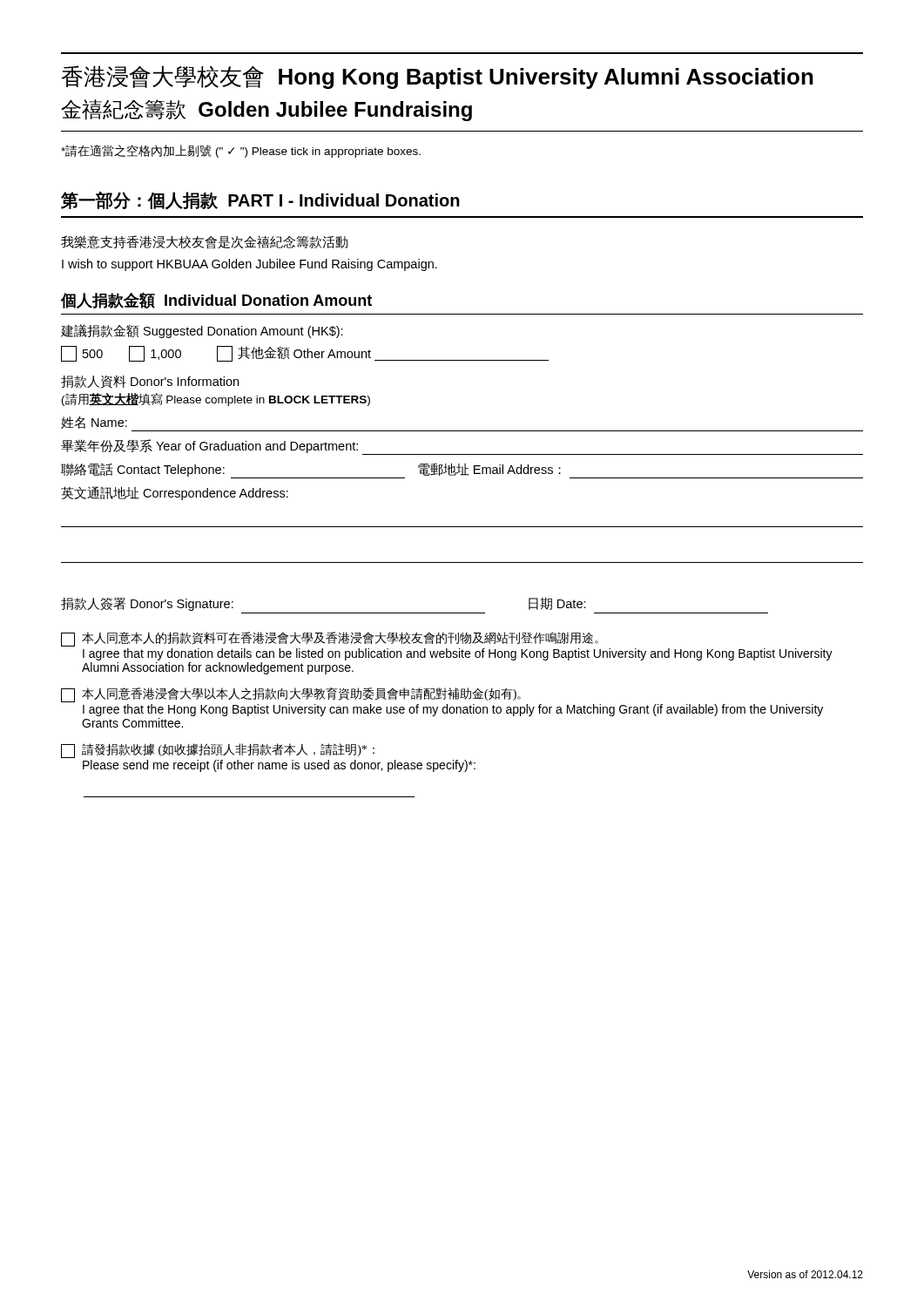Point to "500 1,000 其他金額 Other Amount"
The width and height of the screenshot is (924, 1307).
click(305, 354)
